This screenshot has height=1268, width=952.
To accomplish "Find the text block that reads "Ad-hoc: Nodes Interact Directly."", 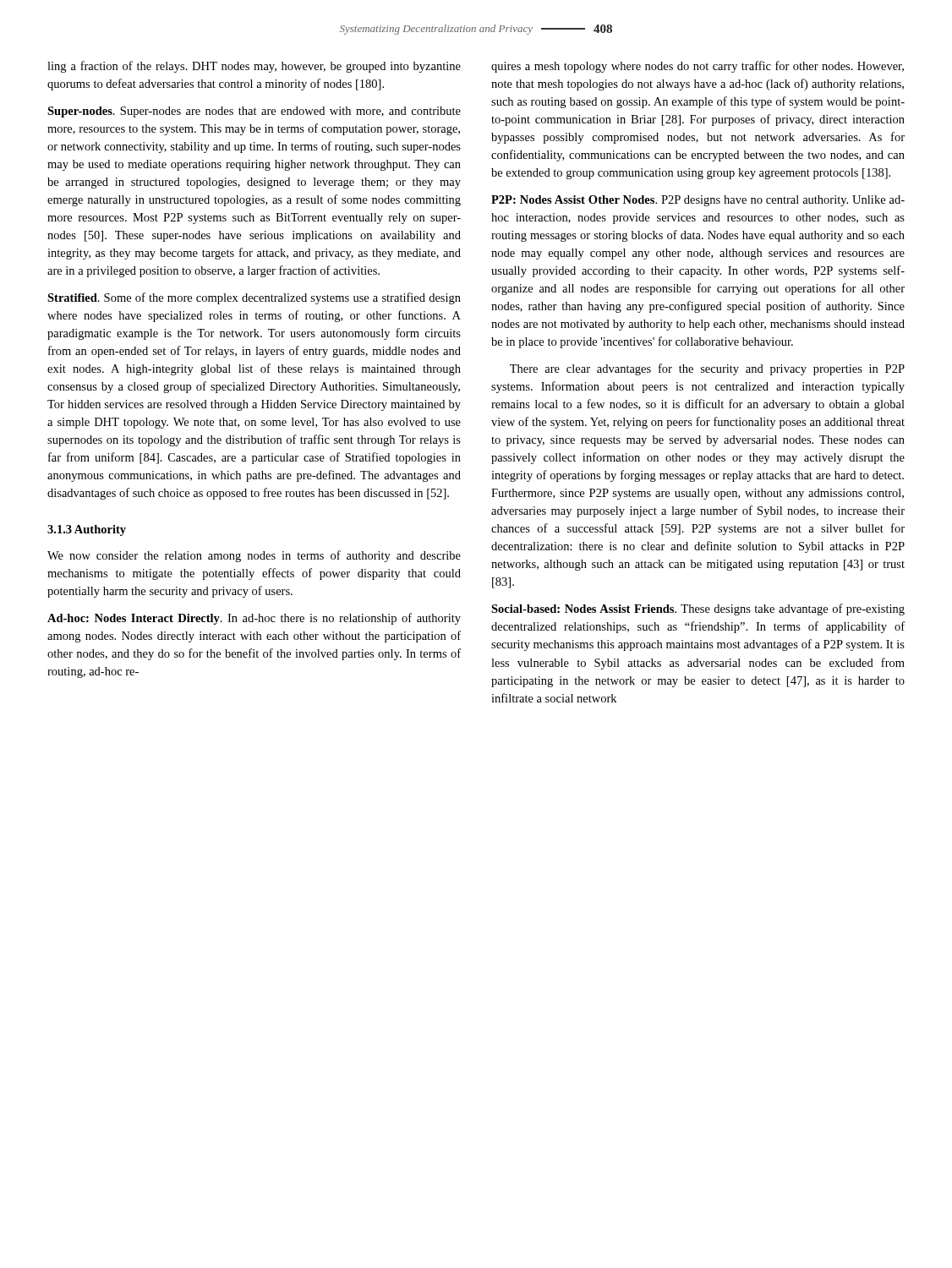I will 254,645.
